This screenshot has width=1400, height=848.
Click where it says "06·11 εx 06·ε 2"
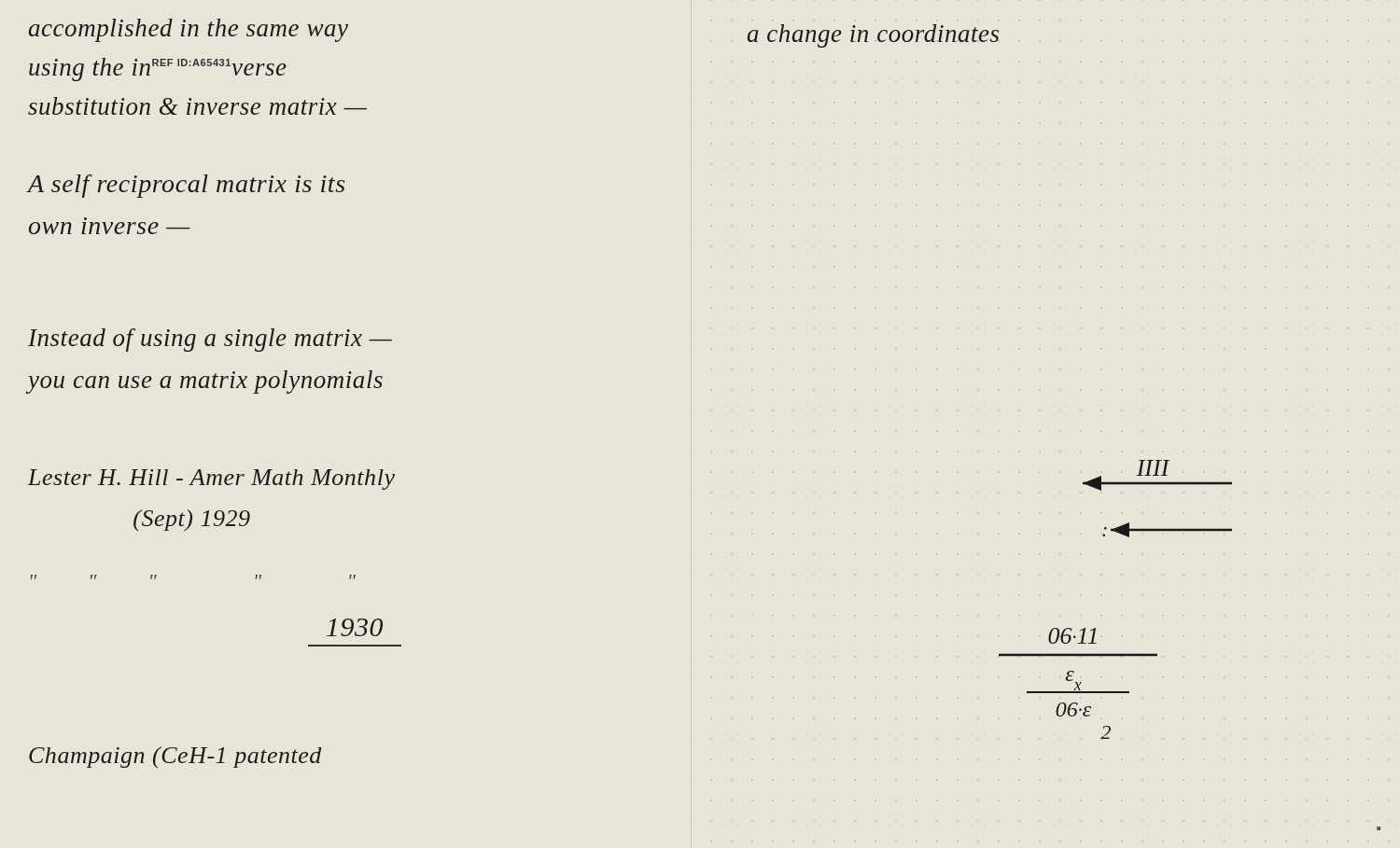tap(1101, 681)
